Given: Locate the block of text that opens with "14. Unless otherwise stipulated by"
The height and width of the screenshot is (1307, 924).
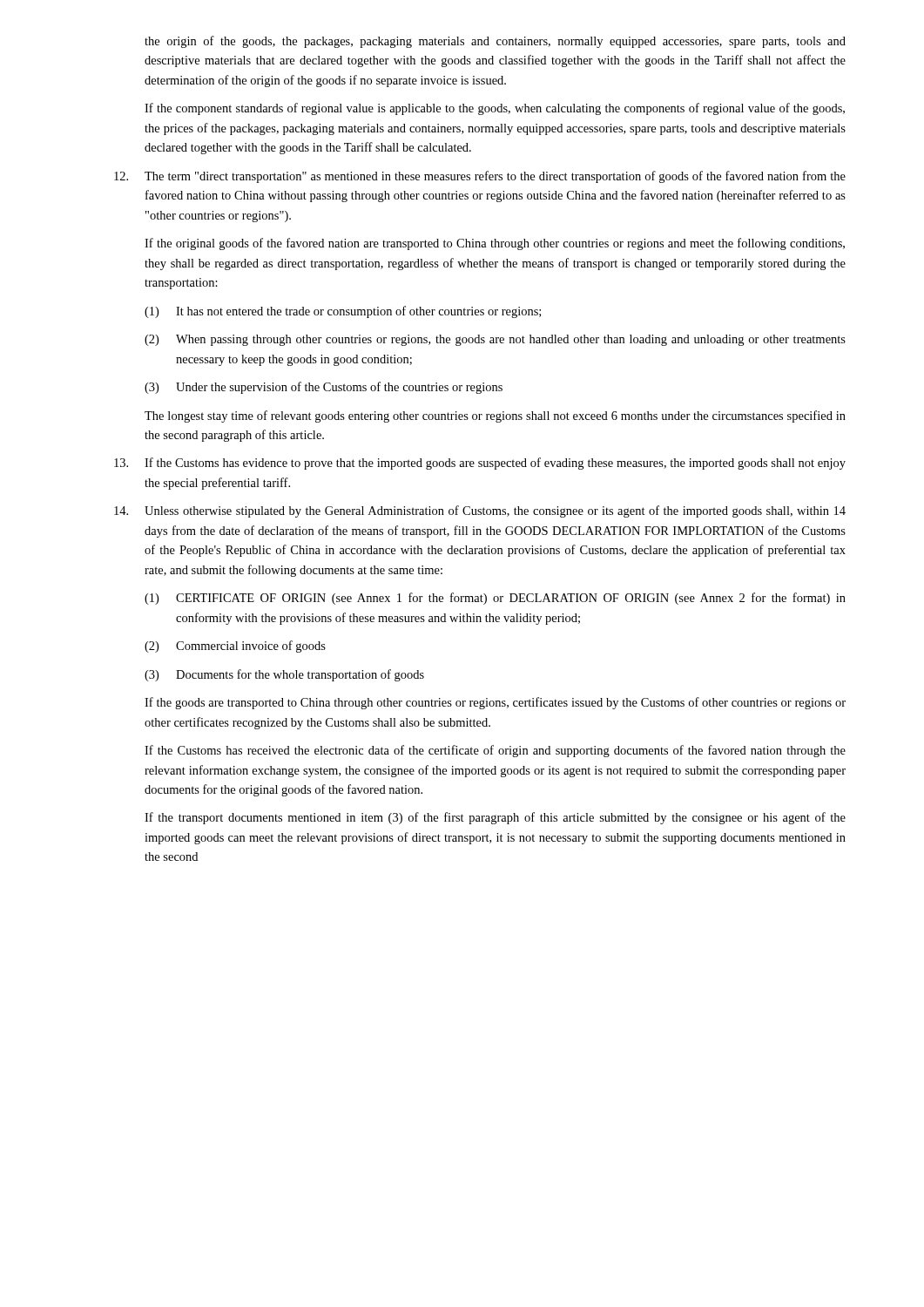Looking at the screenshot, I should pos(479,541).
